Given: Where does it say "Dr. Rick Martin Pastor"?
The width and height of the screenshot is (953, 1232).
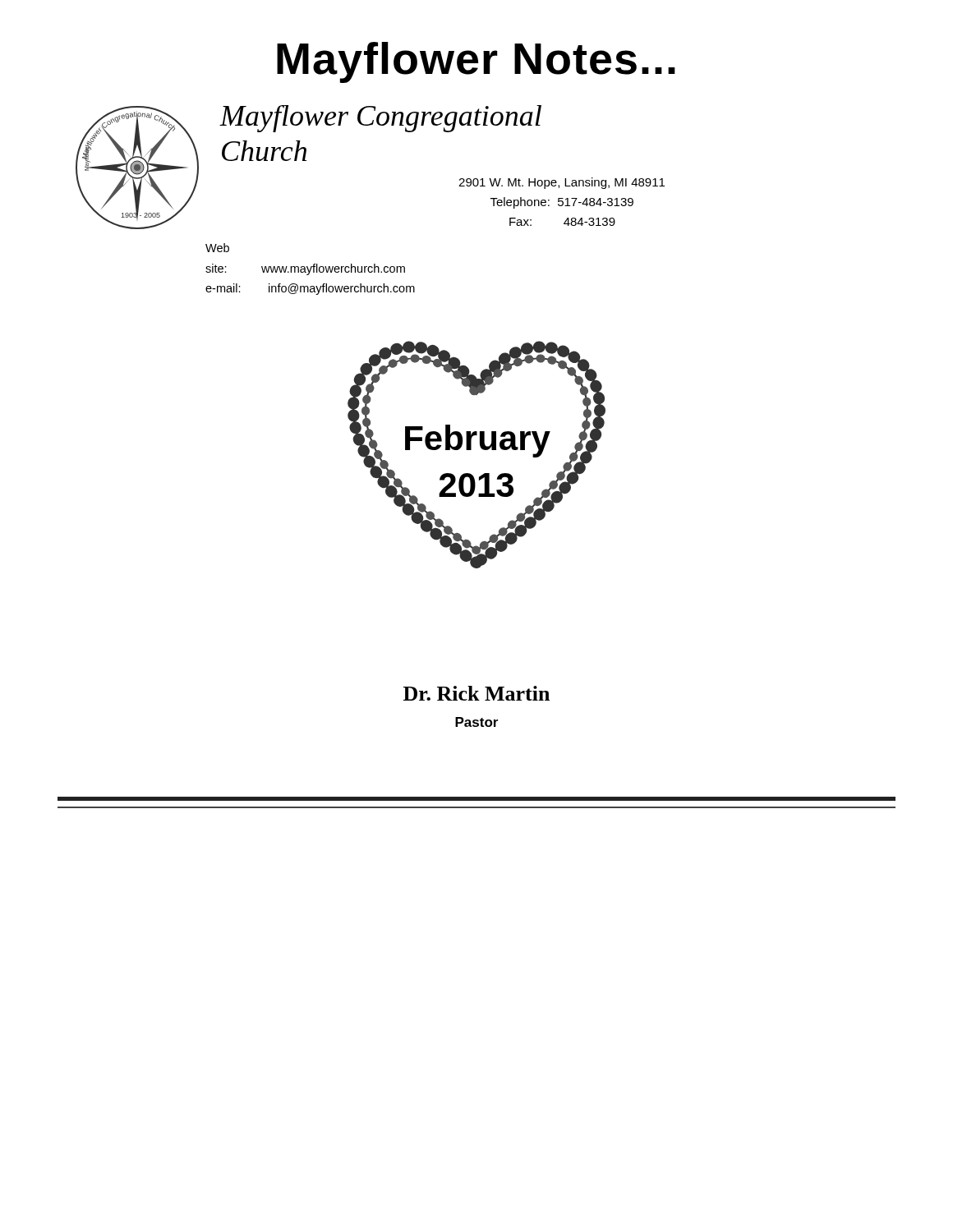Looking at the screenshot, I should click(x=476, y=706).
